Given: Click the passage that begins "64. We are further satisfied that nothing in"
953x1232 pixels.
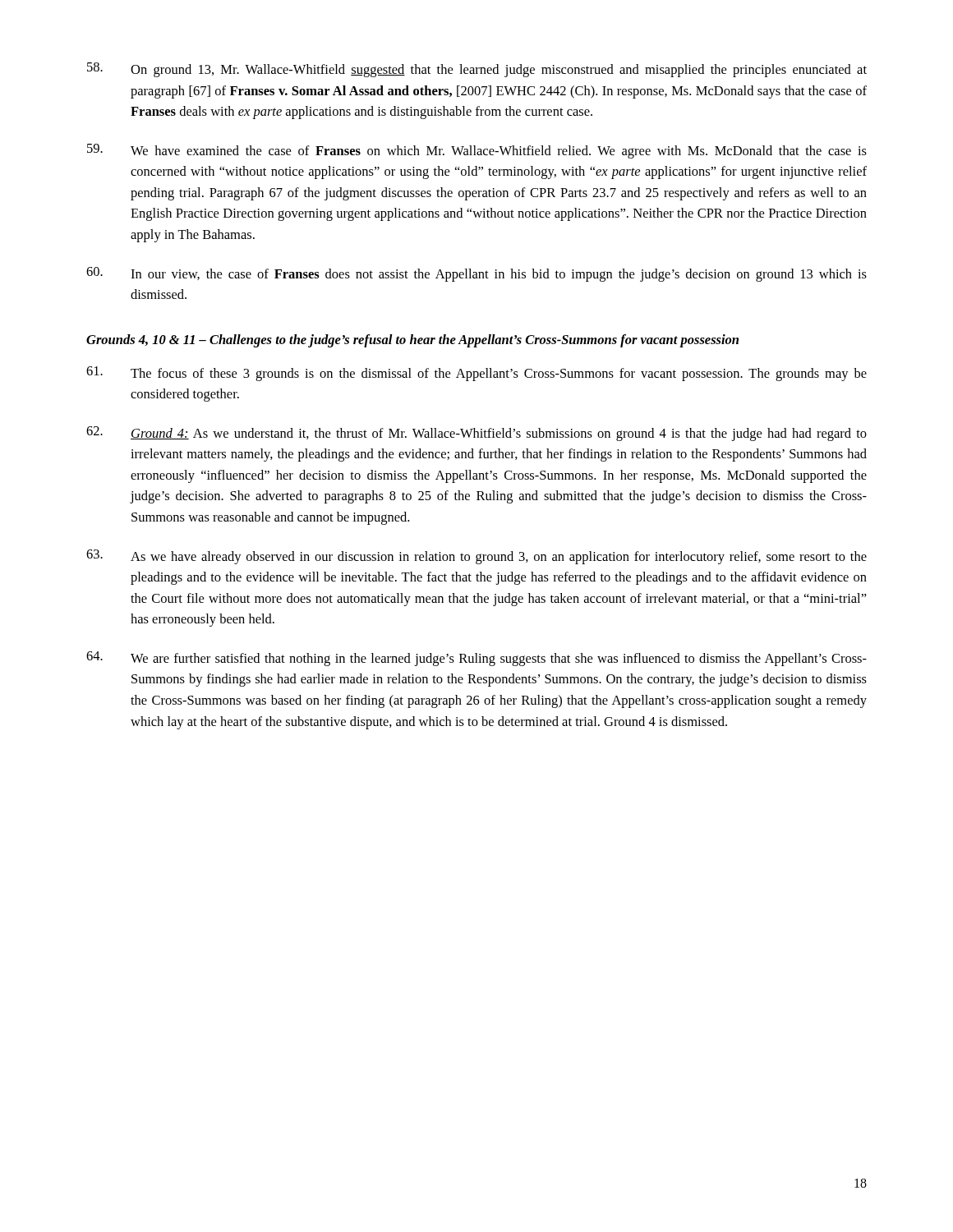Looking at the screenshot, I should 476,690.
